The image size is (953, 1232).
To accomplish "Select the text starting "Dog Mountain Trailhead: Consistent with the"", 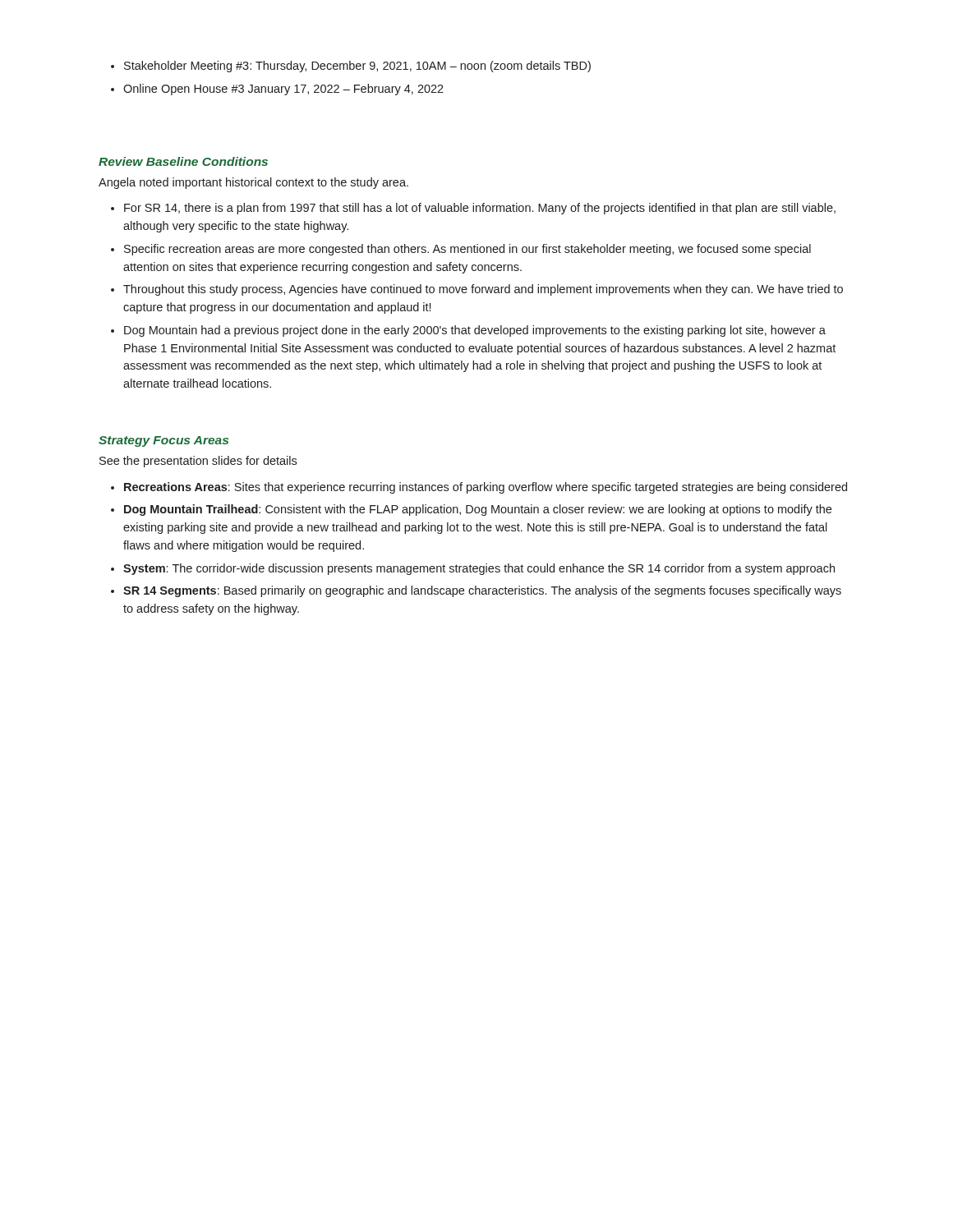I will tap(489, 528).
